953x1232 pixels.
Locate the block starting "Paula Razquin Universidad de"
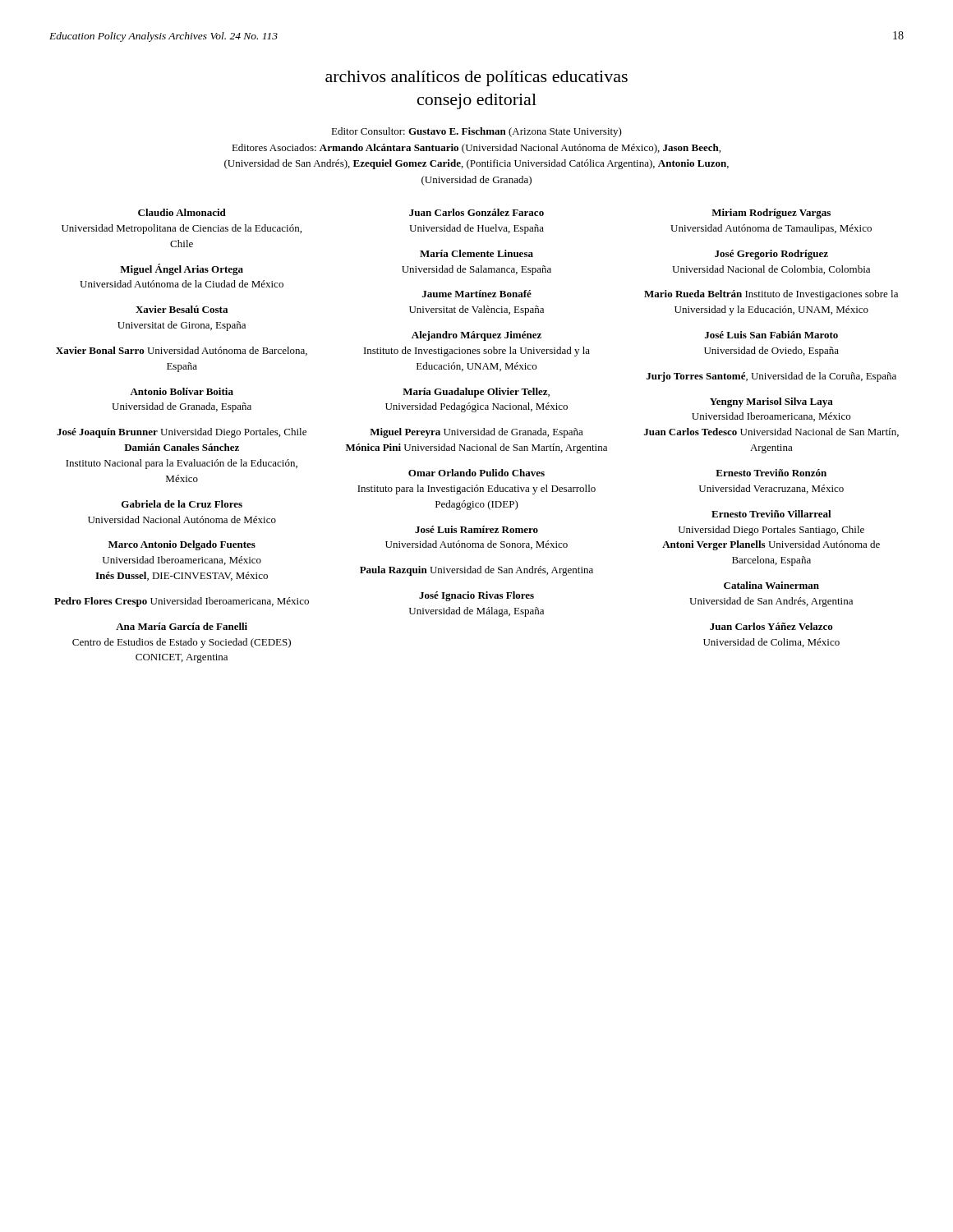pyautogui.click(x=476, y=570)
